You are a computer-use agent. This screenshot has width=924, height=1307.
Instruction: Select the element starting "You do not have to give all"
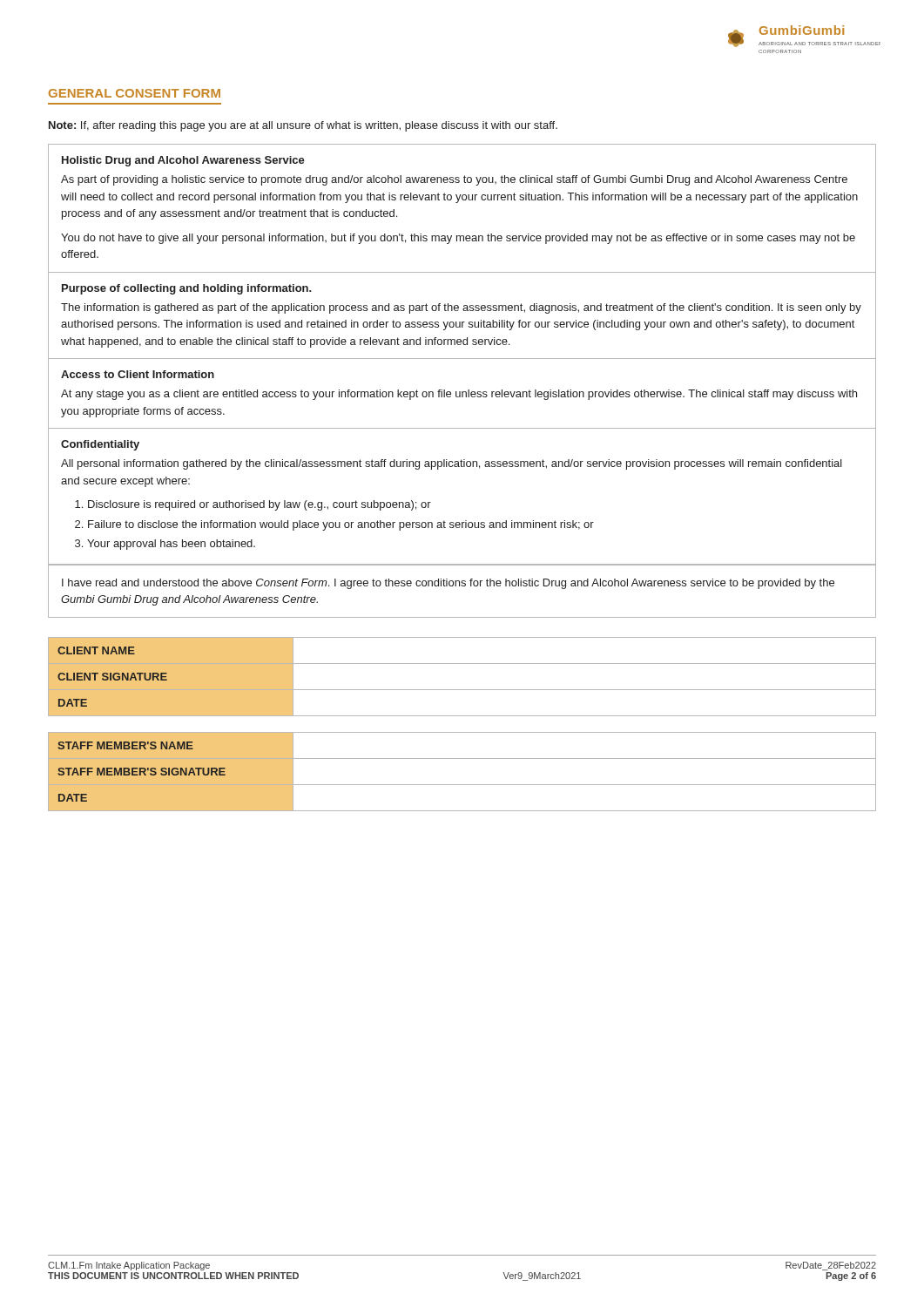[x=458, y=245]
